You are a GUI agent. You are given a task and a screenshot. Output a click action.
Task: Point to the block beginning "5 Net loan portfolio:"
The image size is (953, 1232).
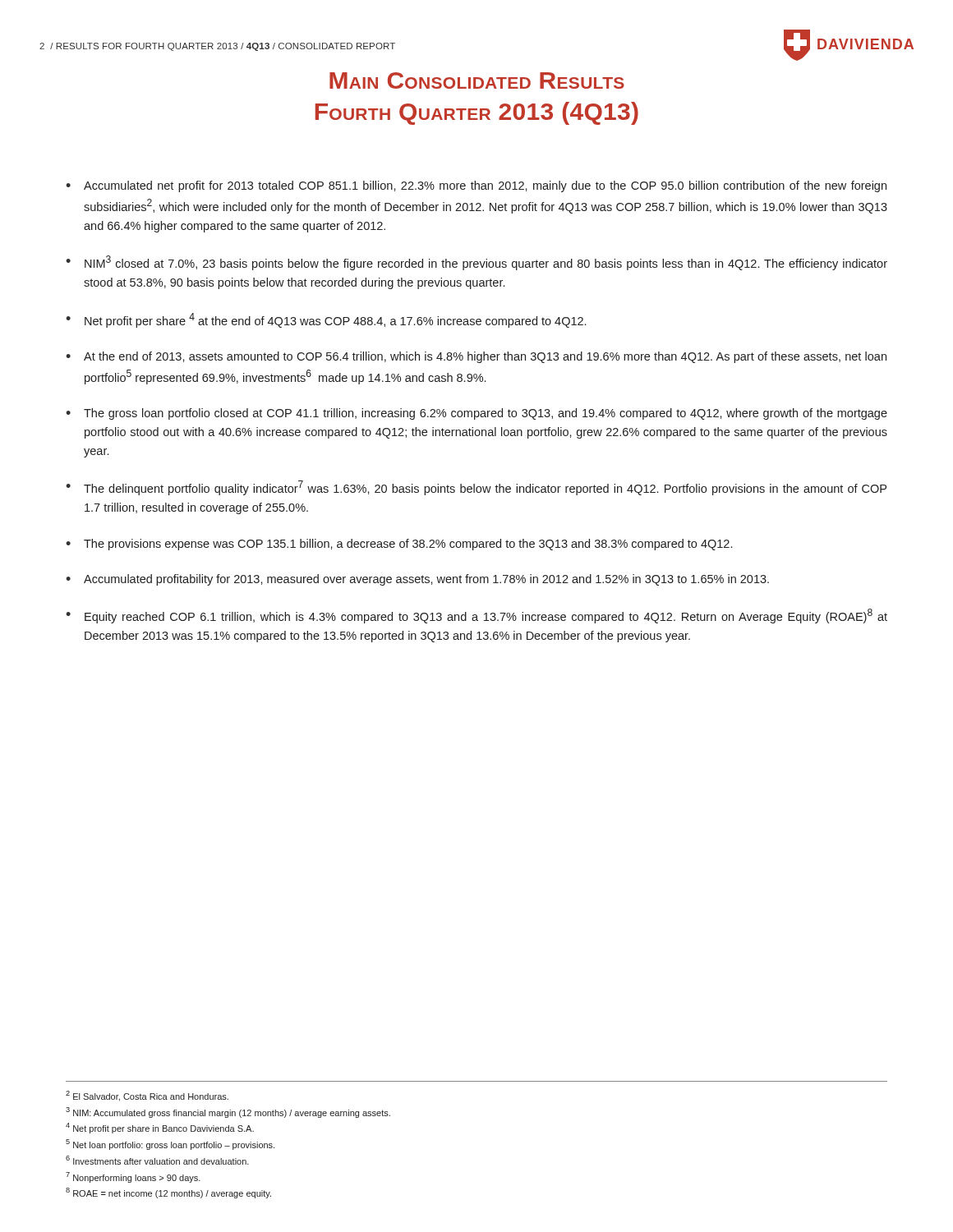tap(171, 1144)
